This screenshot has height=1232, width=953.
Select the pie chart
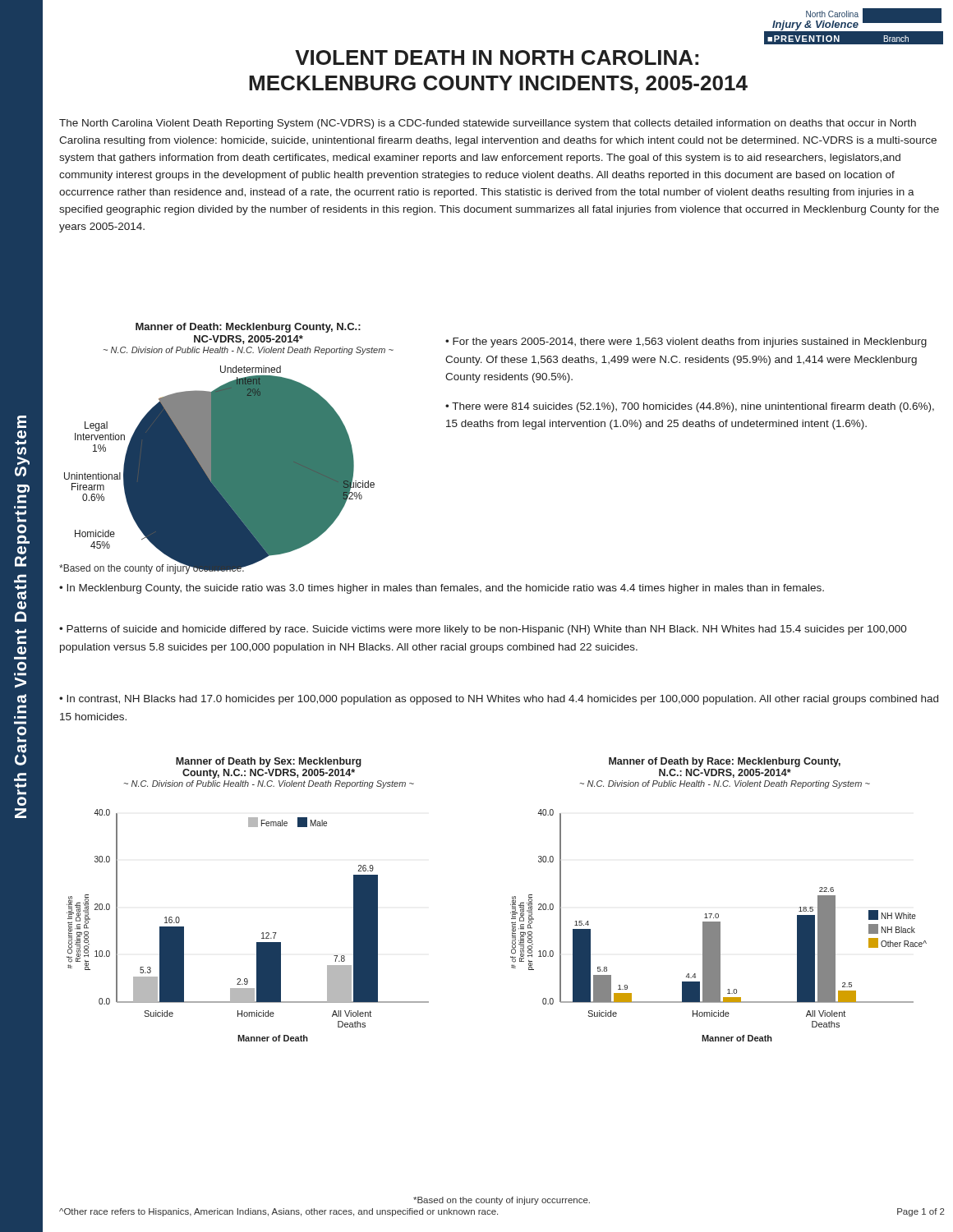248,454
